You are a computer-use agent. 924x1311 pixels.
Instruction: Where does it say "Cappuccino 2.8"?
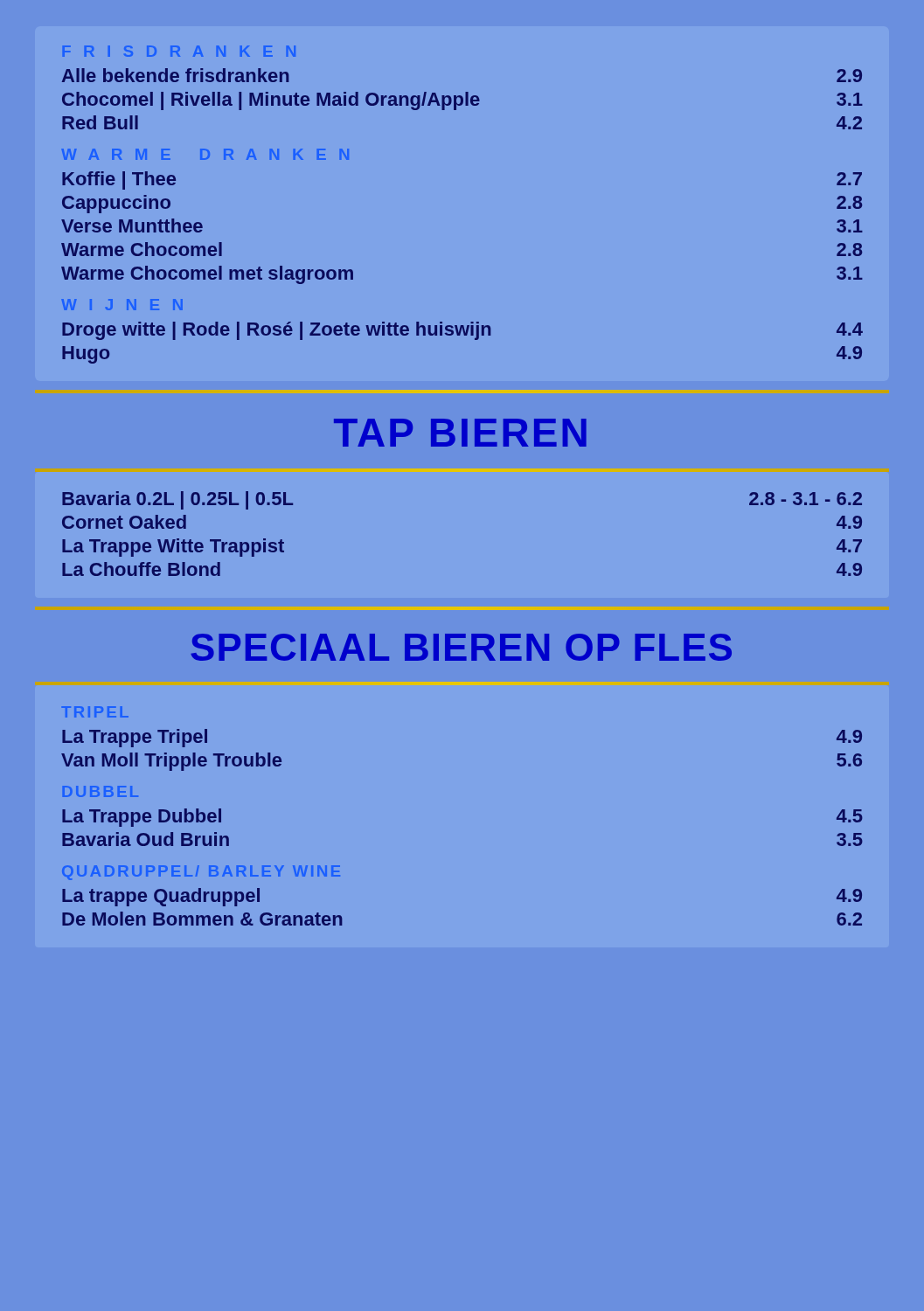[x=113, y=204]
